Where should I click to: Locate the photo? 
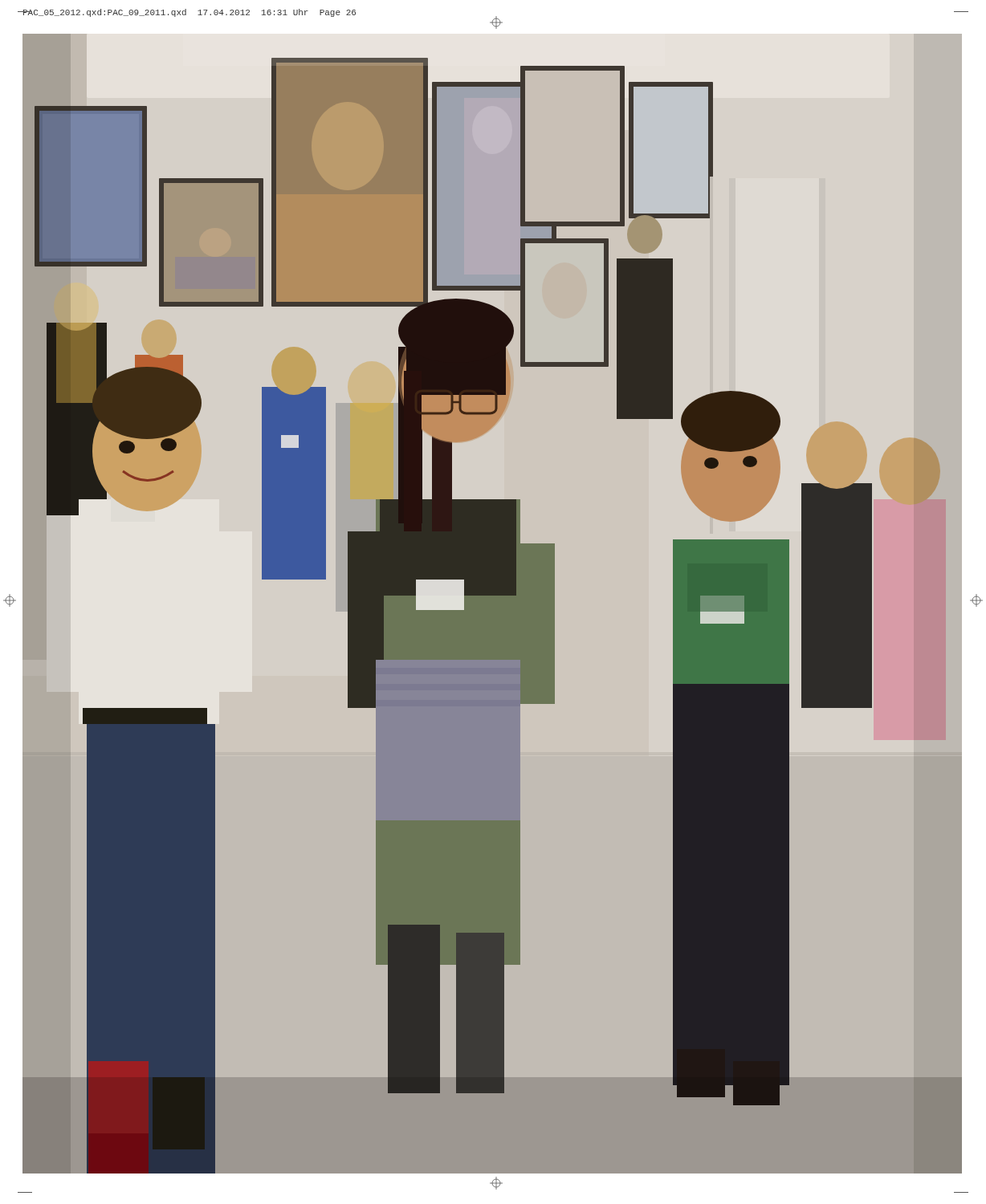pyautogui.click(x=492, y=604)
